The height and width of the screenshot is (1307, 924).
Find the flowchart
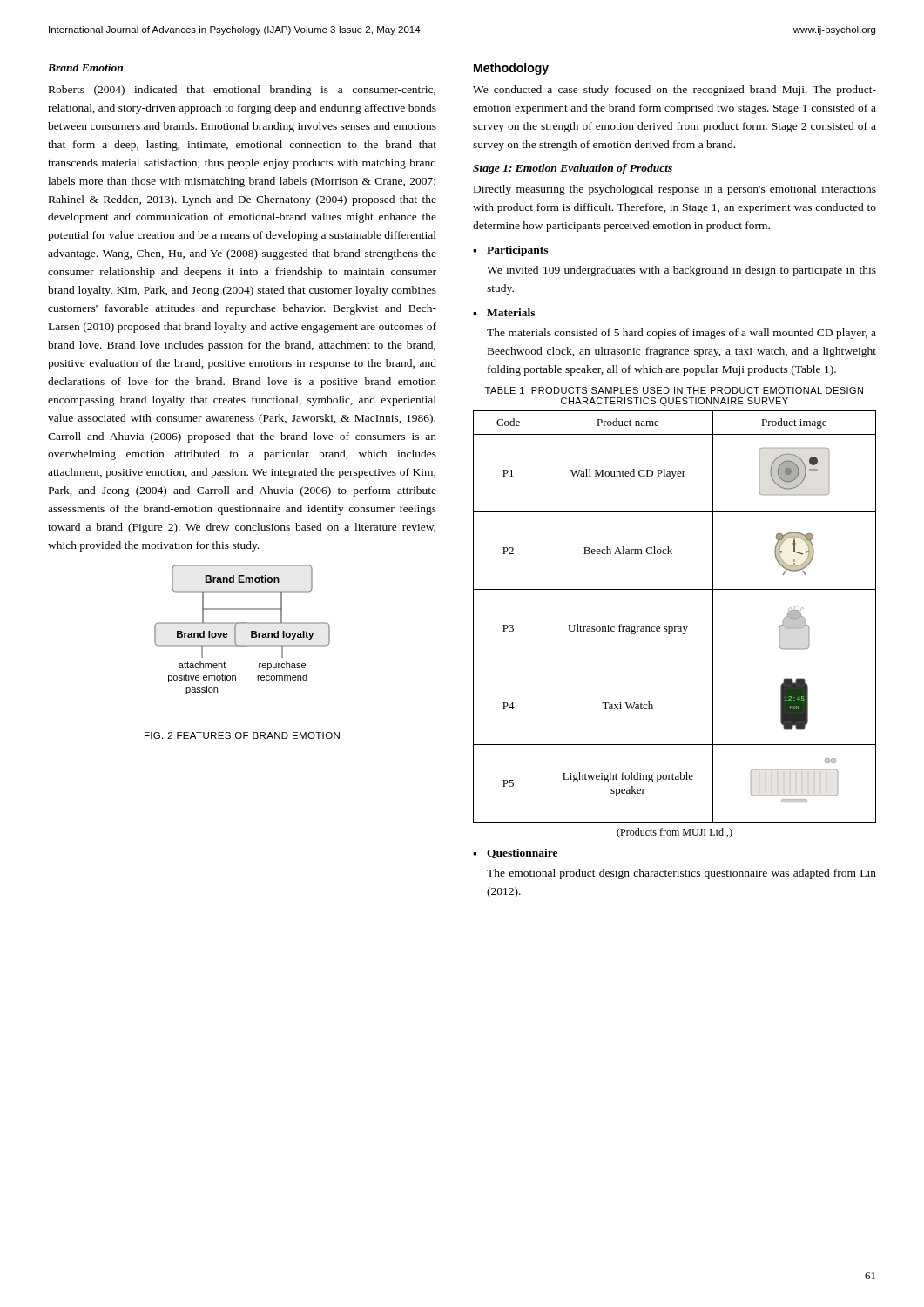tap(242, 644)
